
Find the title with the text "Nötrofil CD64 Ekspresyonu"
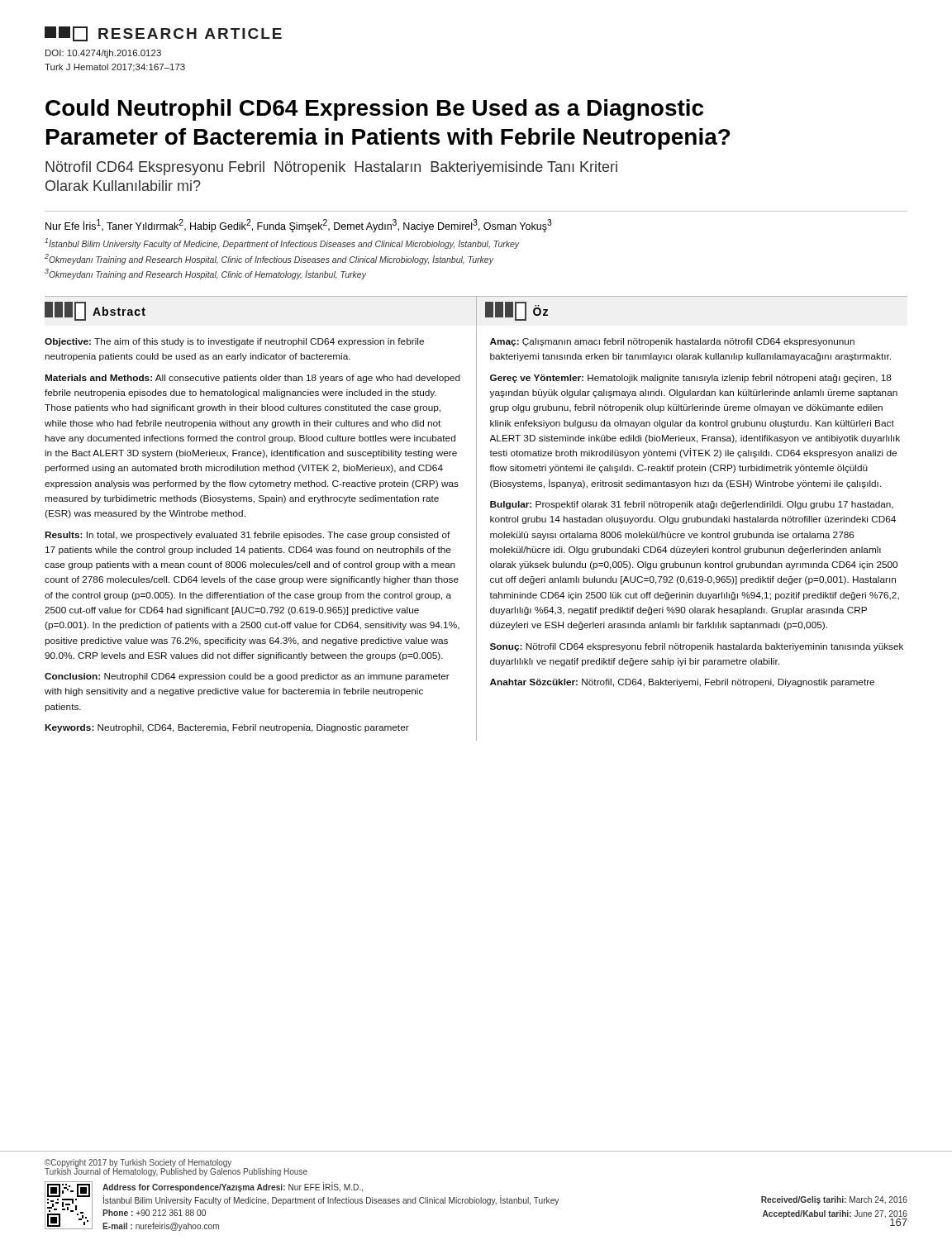331,176
